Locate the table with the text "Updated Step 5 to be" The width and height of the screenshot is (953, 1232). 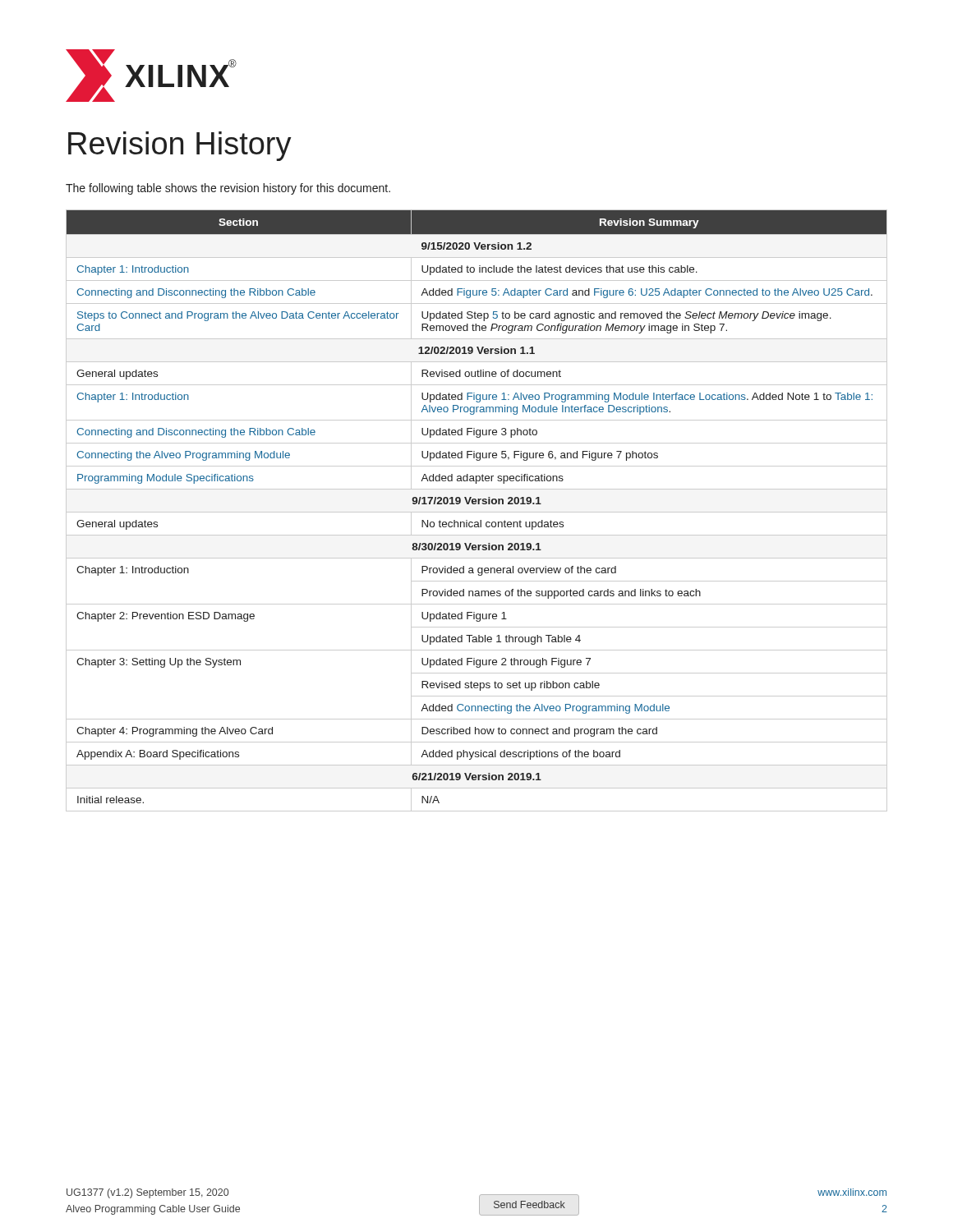[x=476, y=510]
